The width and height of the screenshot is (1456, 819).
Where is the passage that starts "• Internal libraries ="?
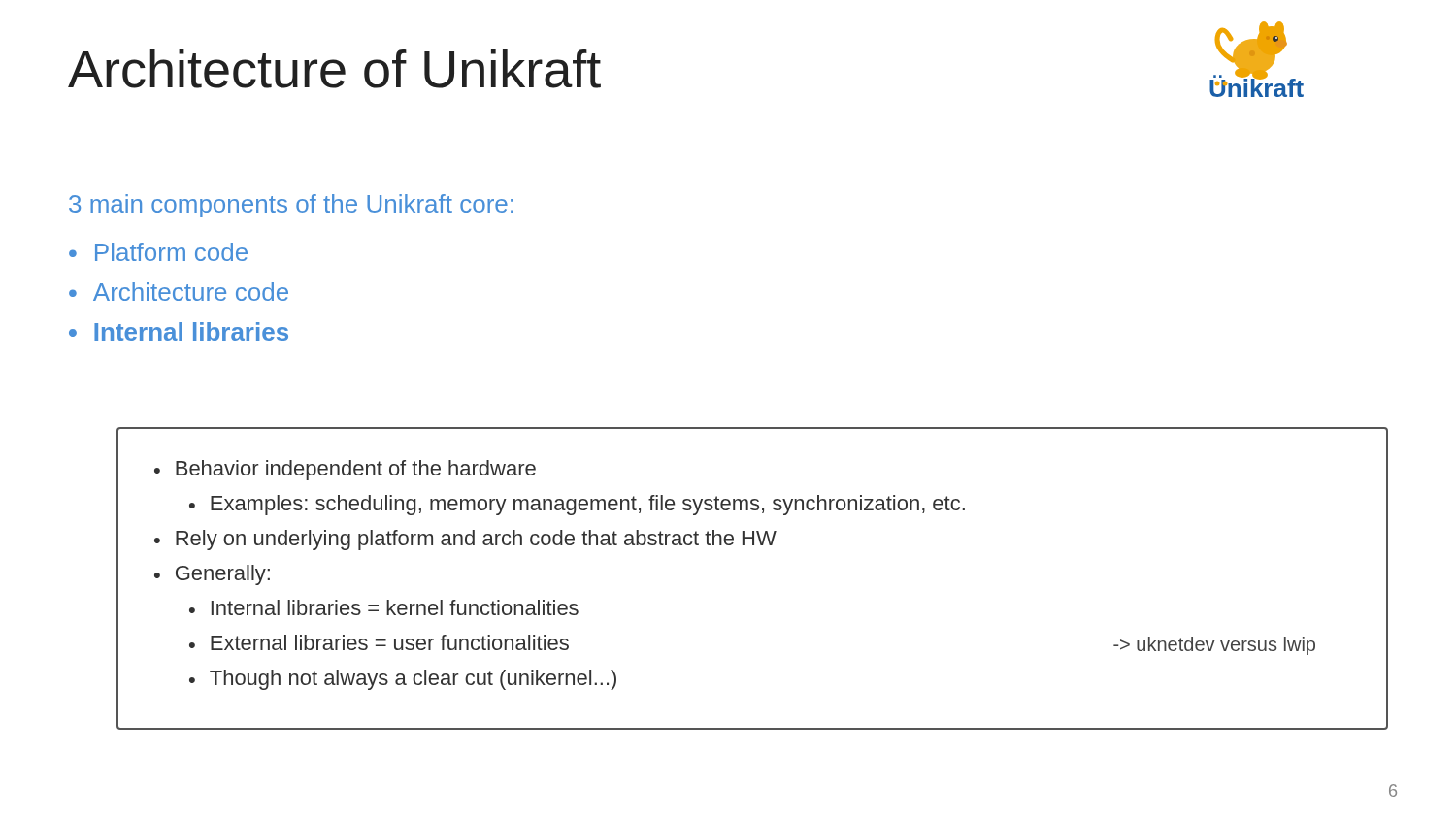(x=384, y=609)
